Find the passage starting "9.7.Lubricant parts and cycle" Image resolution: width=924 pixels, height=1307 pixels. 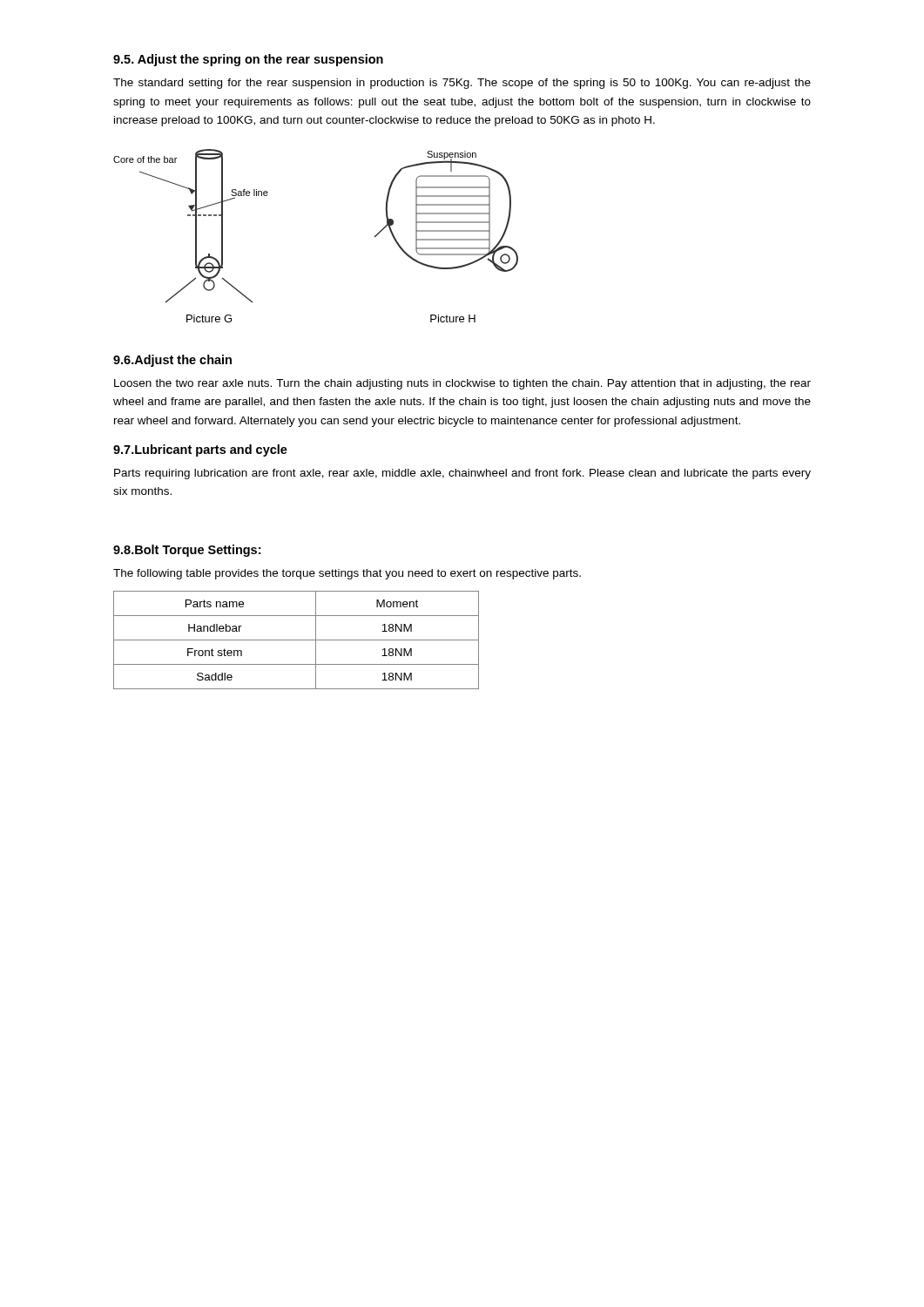point(200,449)
